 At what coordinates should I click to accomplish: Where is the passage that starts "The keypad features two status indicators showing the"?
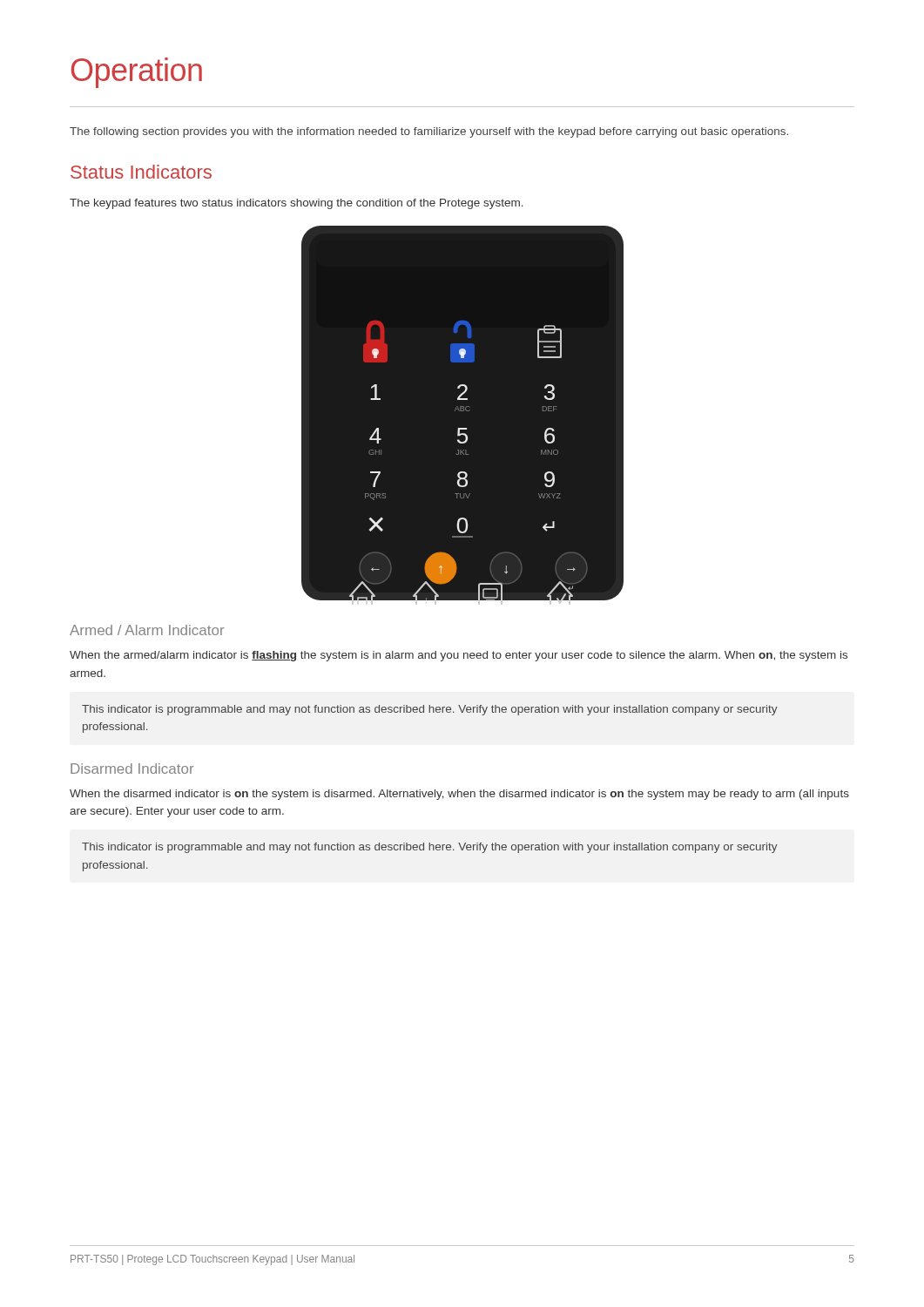click(297, 203)
